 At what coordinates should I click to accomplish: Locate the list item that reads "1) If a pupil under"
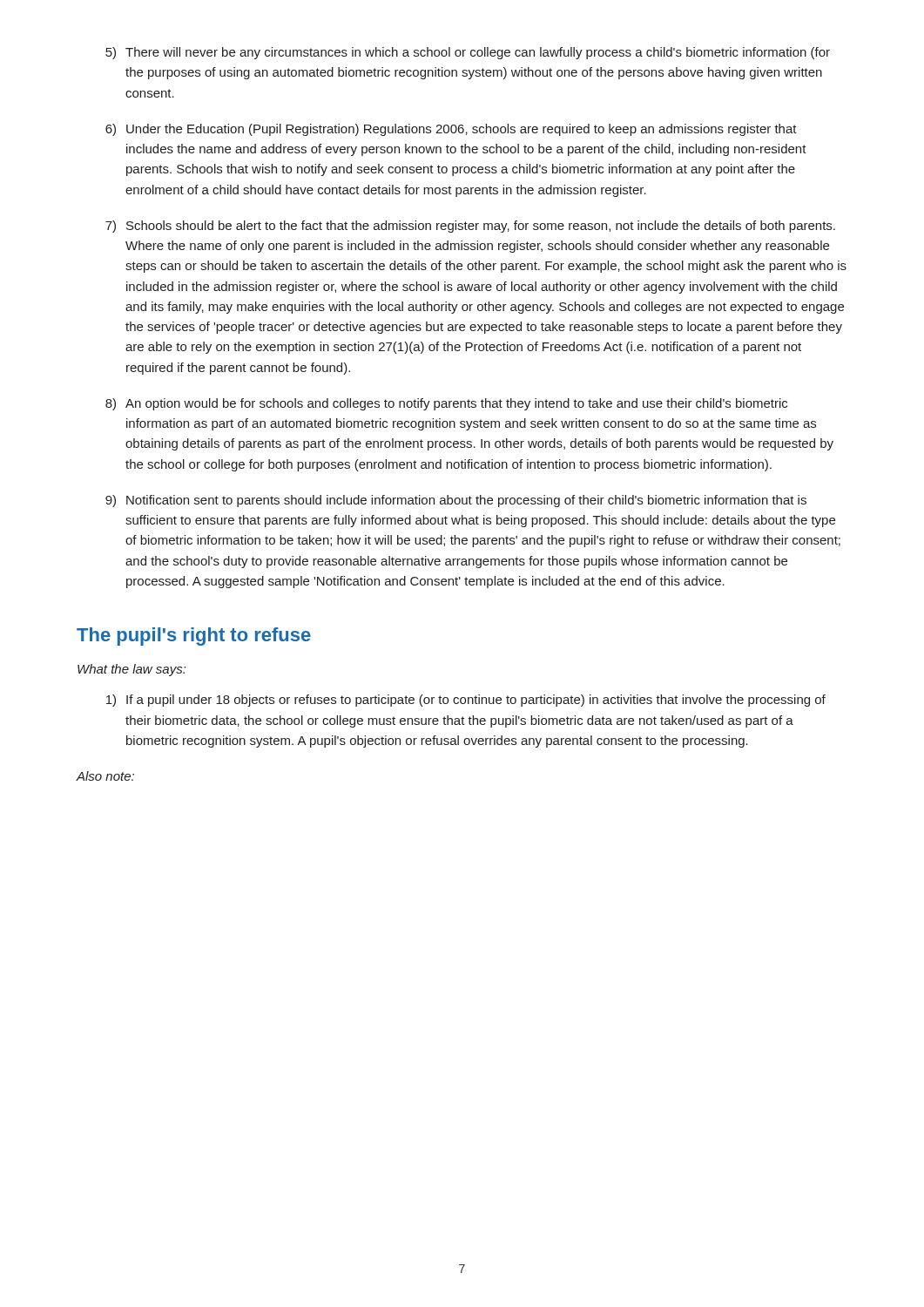(462, 720)
